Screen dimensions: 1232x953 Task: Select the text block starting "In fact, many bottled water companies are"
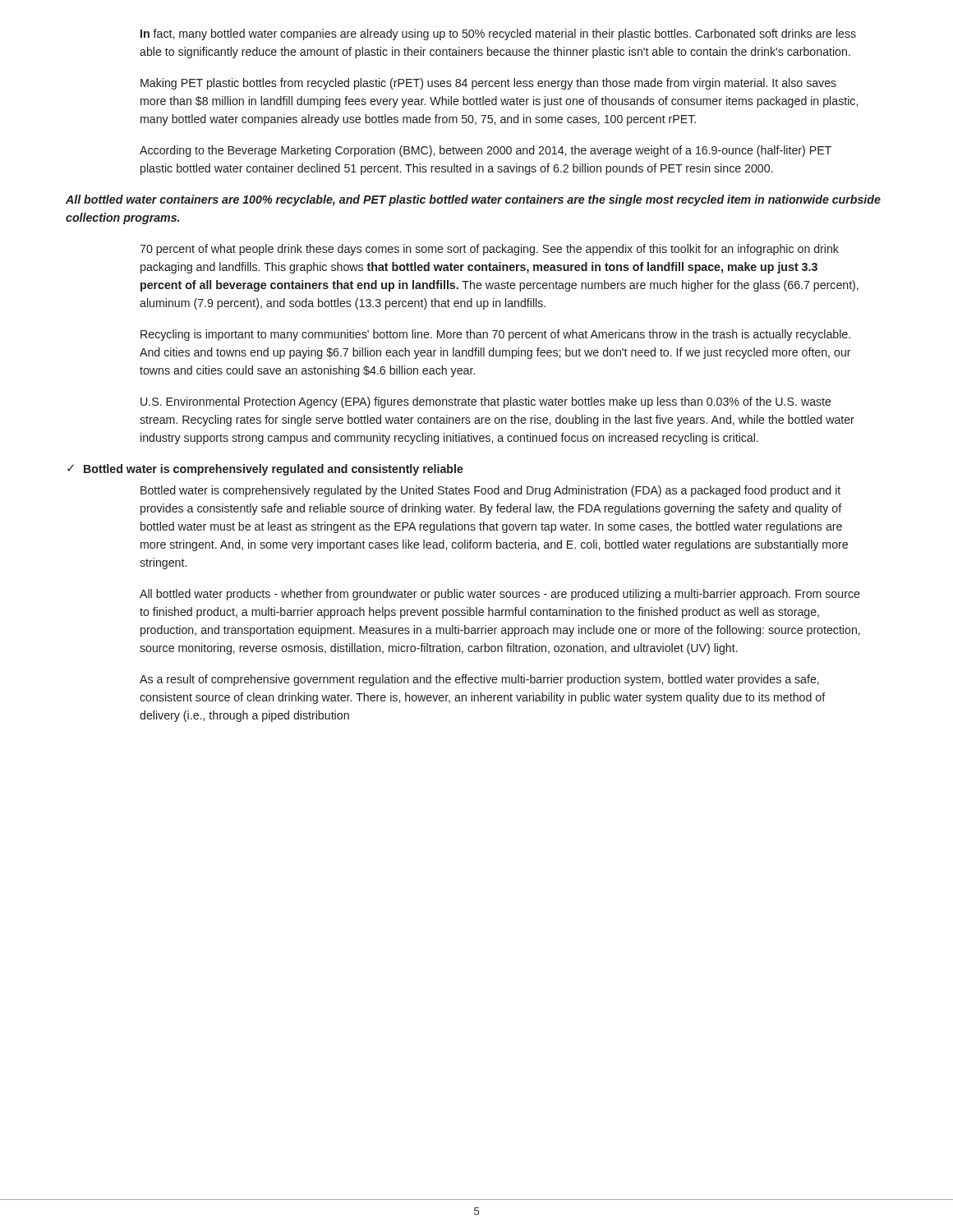pos(498,43)
